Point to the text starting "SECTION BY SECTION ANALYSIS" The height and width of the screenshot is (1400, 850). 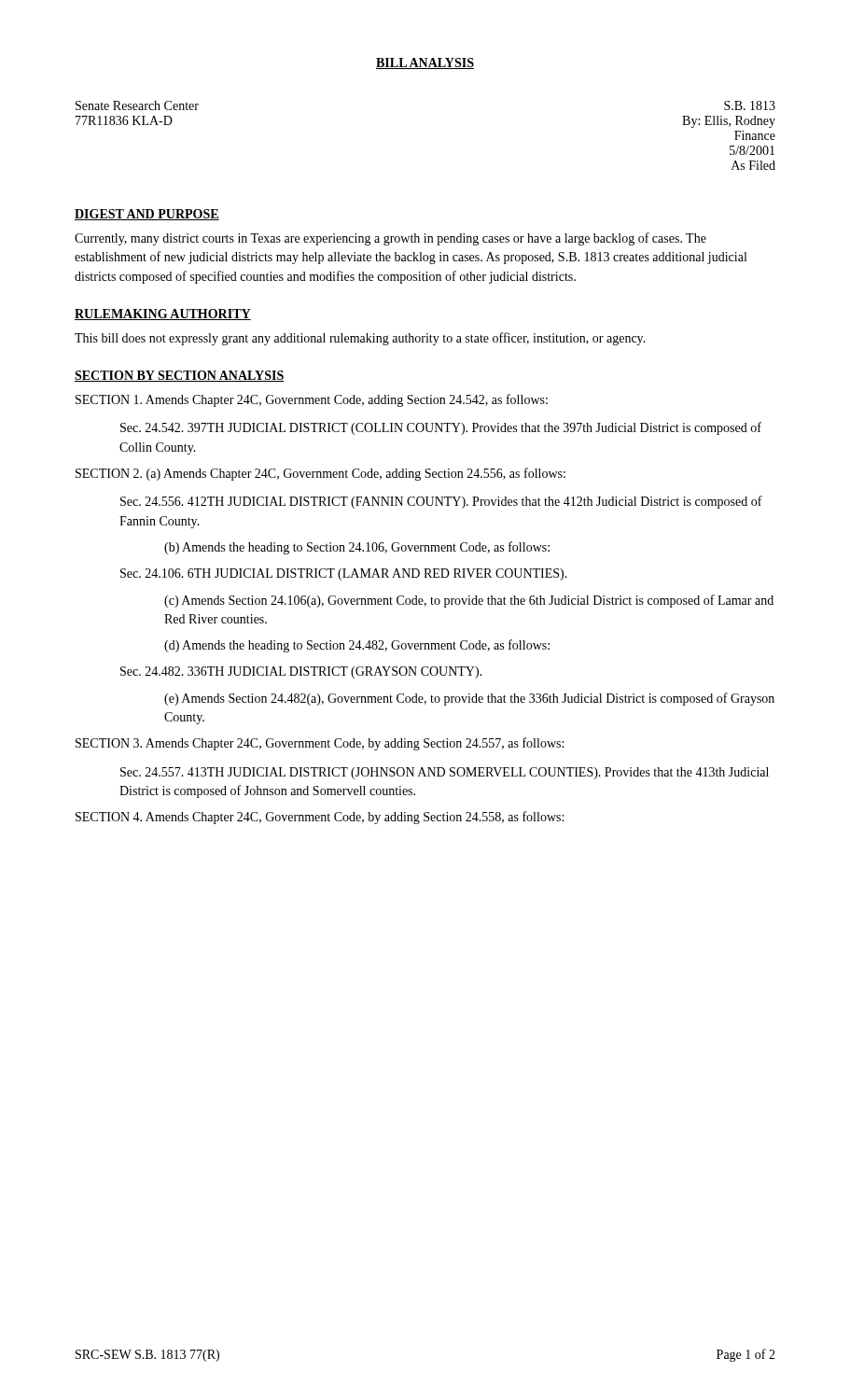pos(179,376)
